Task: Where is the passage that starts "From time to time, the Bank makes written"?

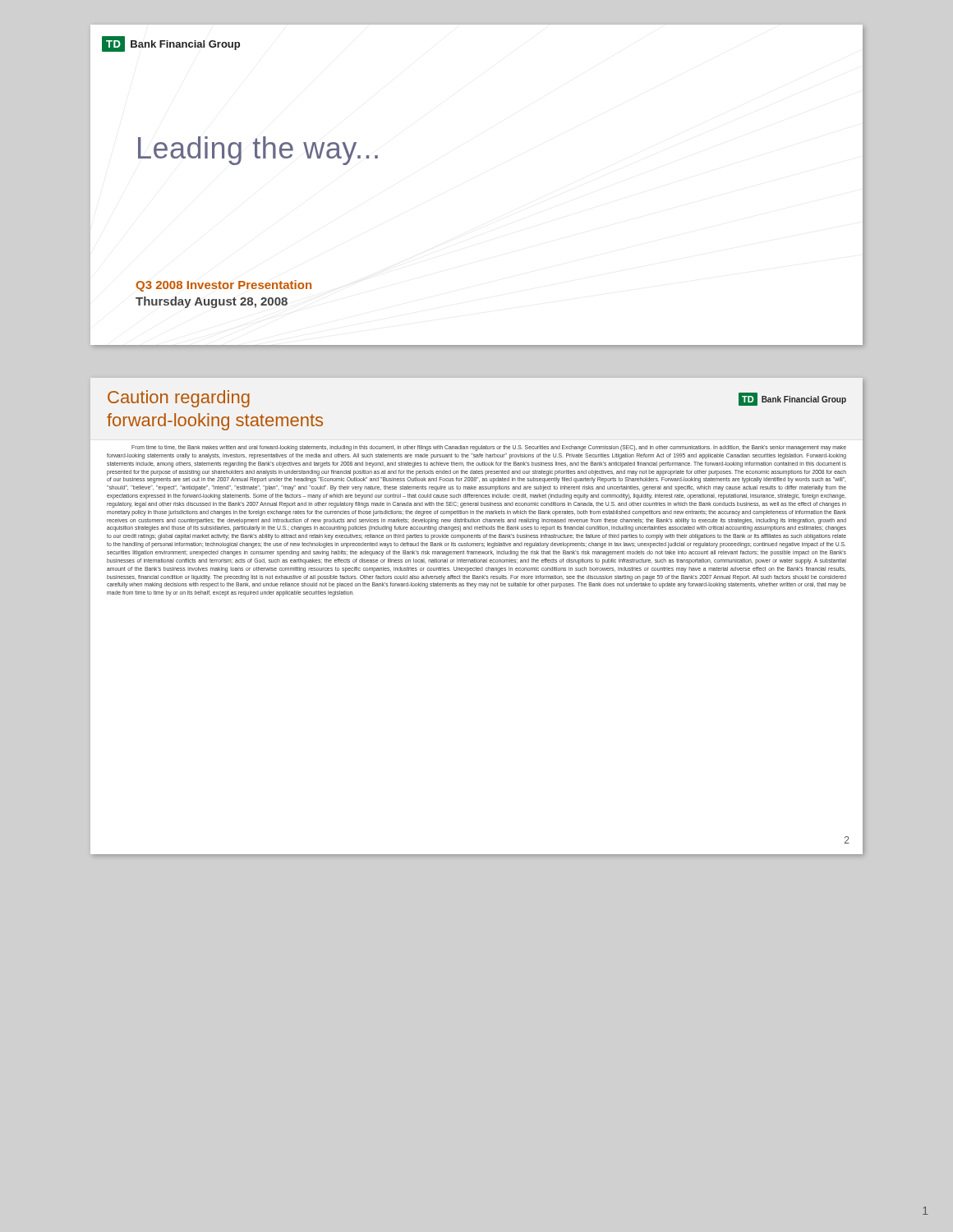Action: click(x=476, y=520)
